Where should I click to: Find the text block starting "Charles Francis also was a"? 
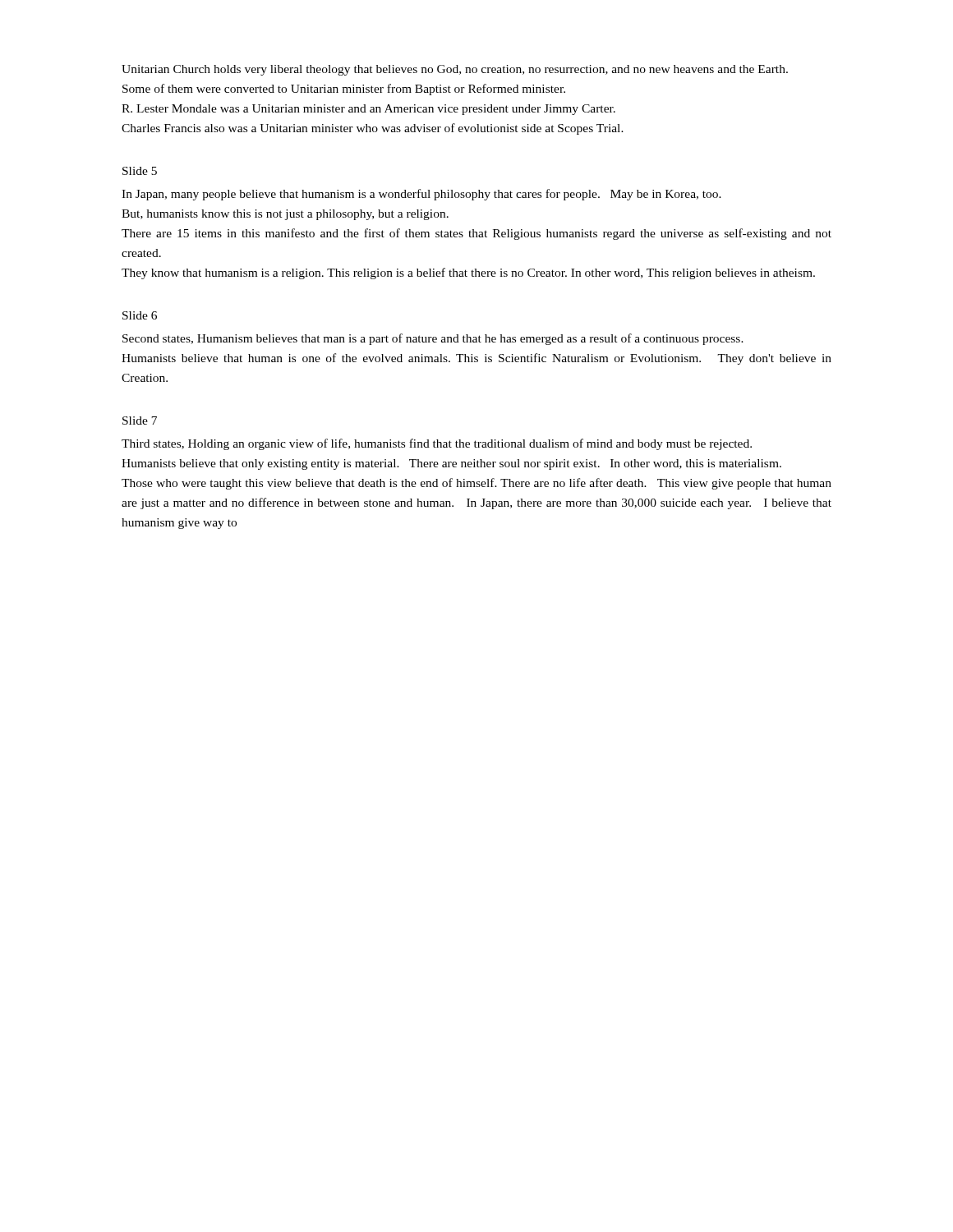click(373, 128)
